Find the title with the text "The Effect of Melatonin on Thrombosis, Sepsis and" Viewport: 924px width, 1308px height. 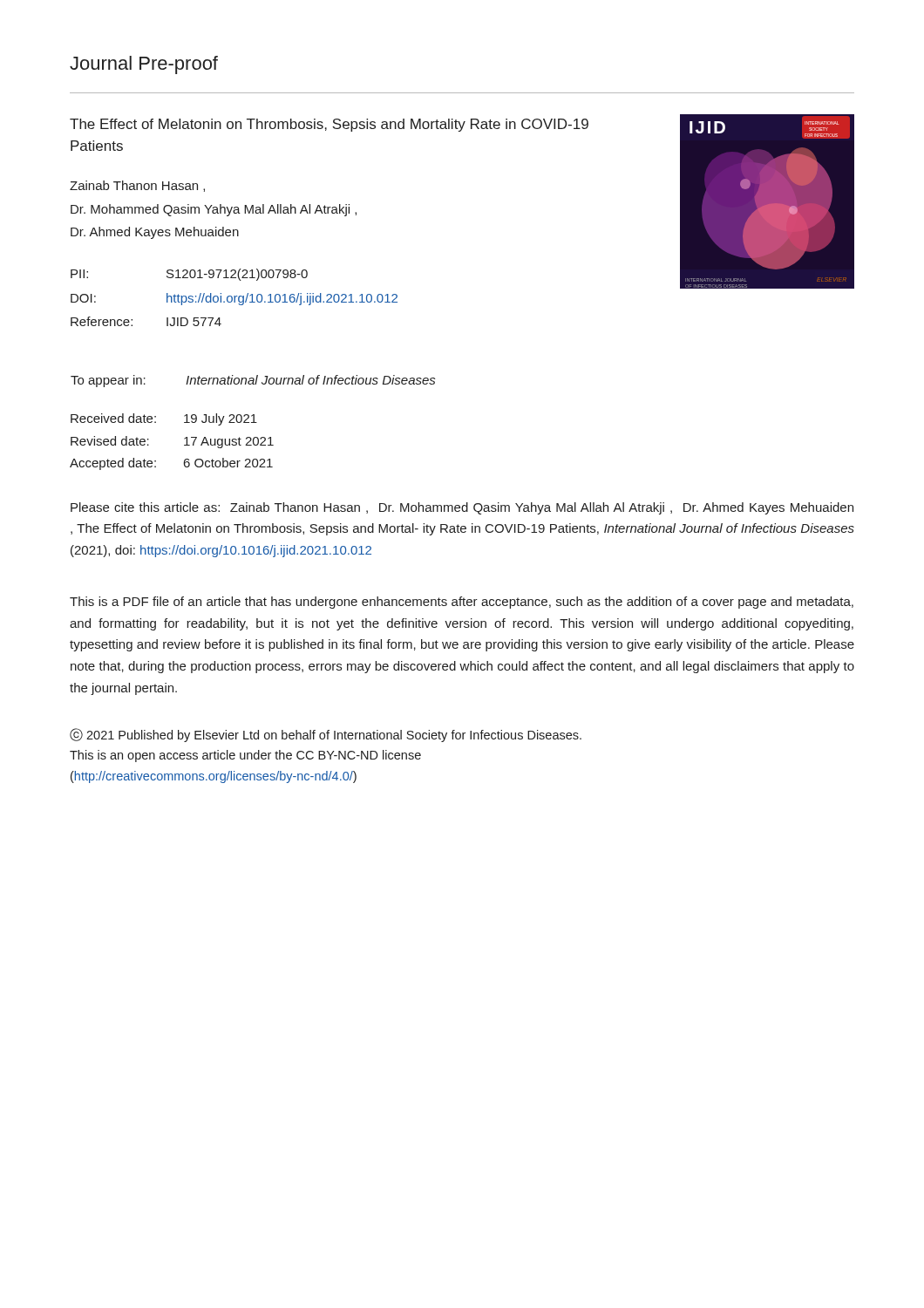click(329, 135)
